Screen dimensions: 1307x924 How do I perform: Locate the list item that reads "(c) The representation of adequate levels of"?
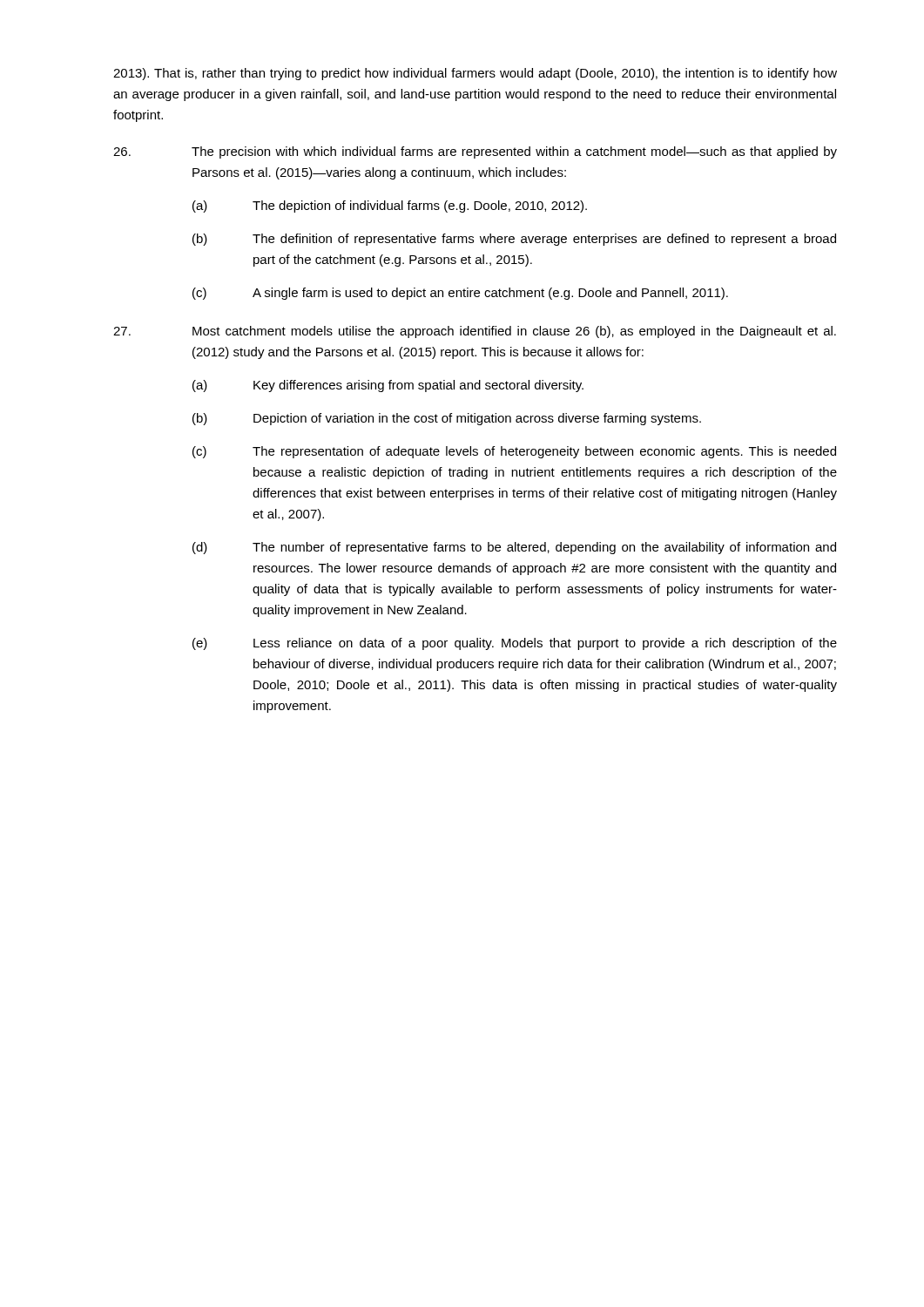pyautogui.click(x=514, y=483)
